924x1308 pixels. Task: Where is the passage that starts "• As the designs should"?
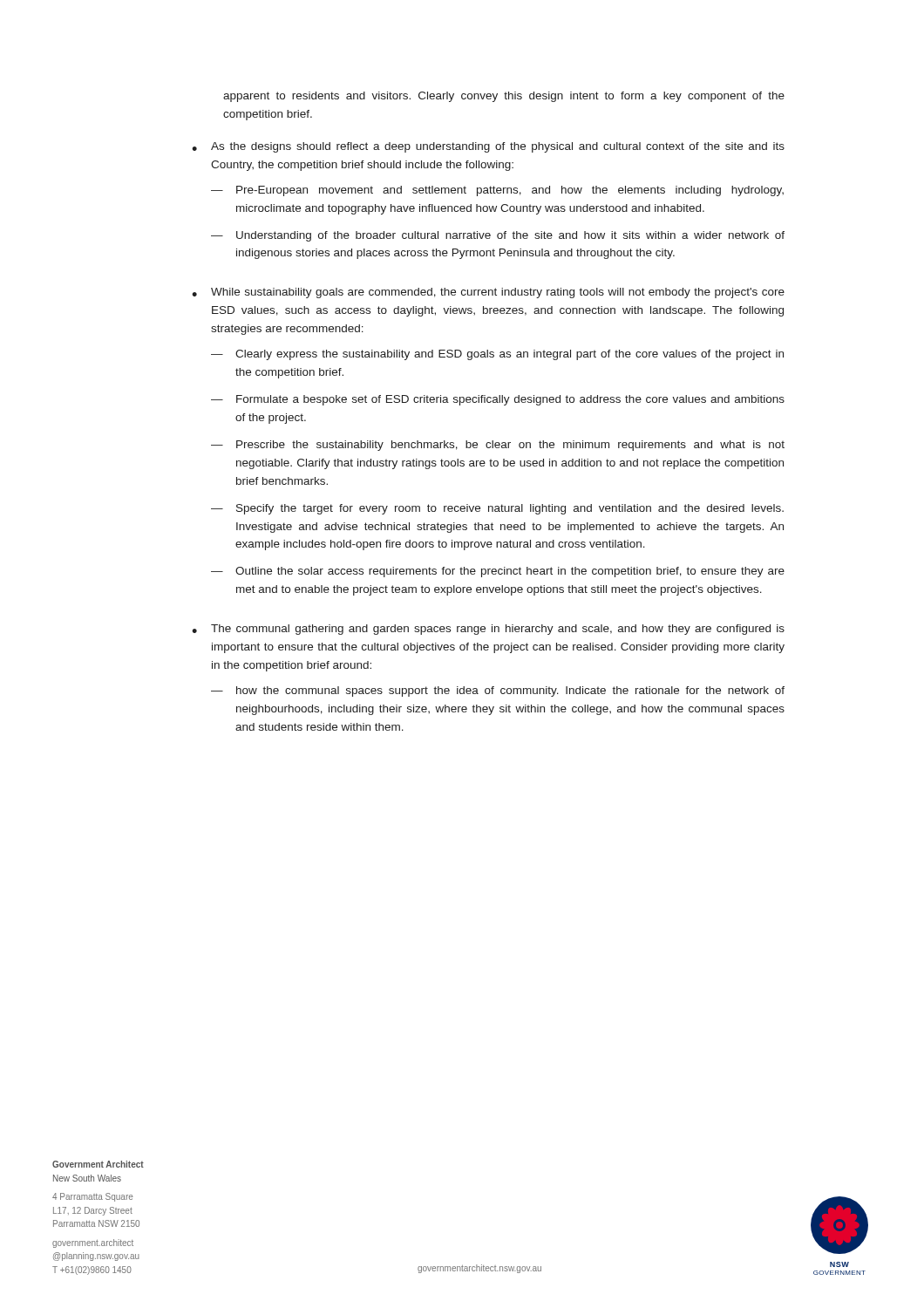pos(488,205)
